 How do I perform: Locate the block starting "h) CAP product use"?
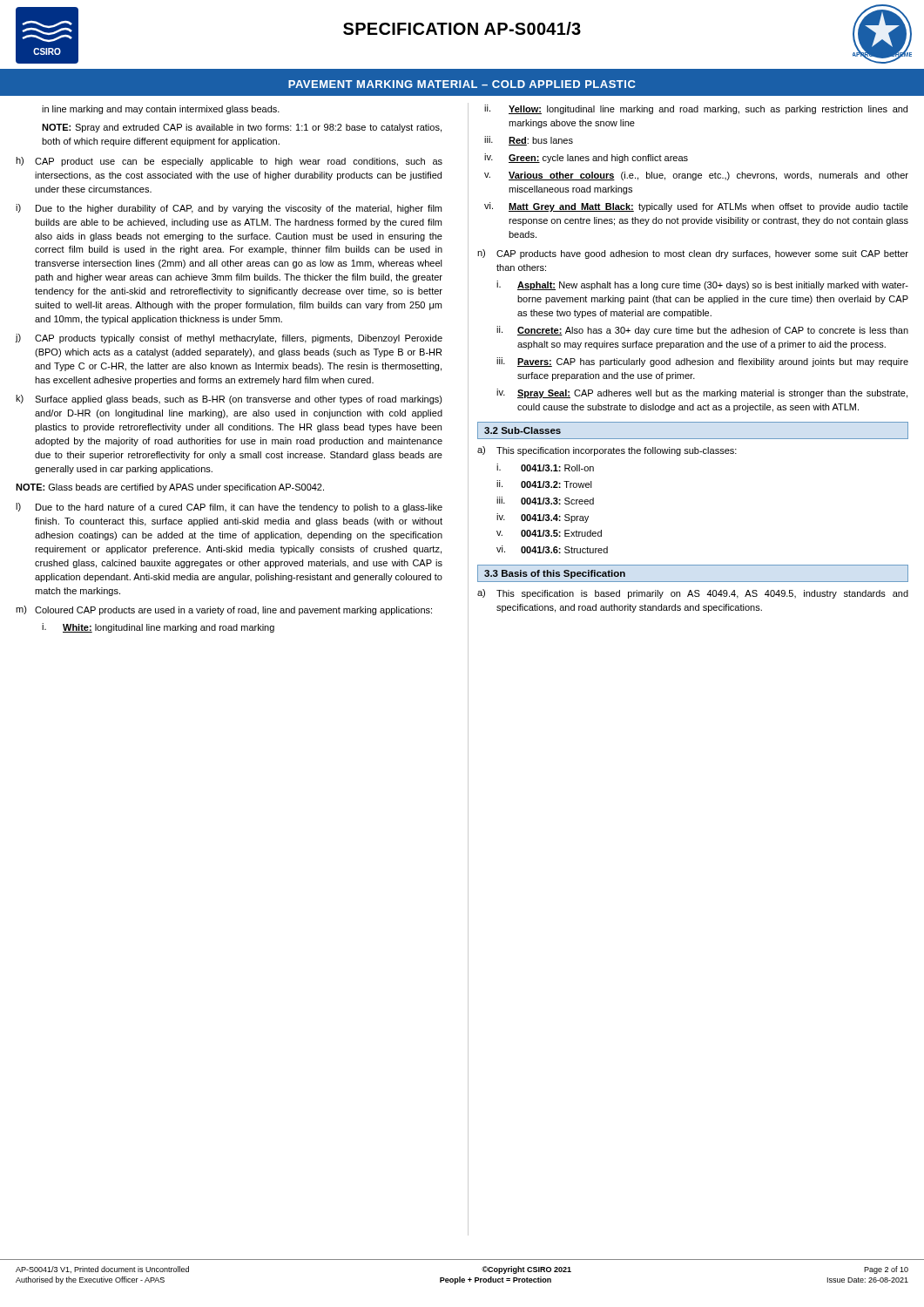(229, 176)
